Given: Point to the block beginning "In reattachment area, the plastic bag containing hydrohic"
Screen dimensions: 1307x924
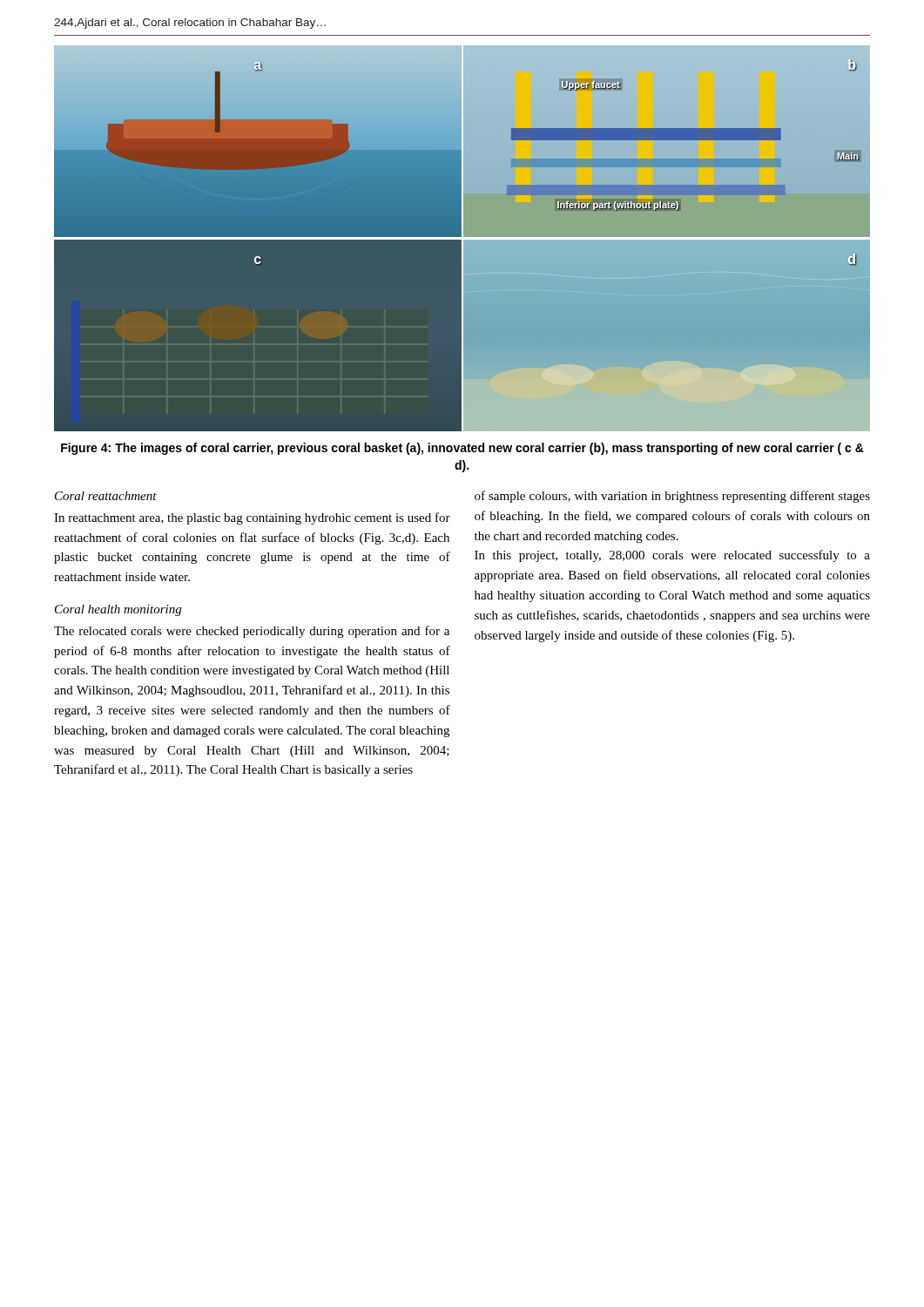Looking at the screenshot, I should 252,548.
